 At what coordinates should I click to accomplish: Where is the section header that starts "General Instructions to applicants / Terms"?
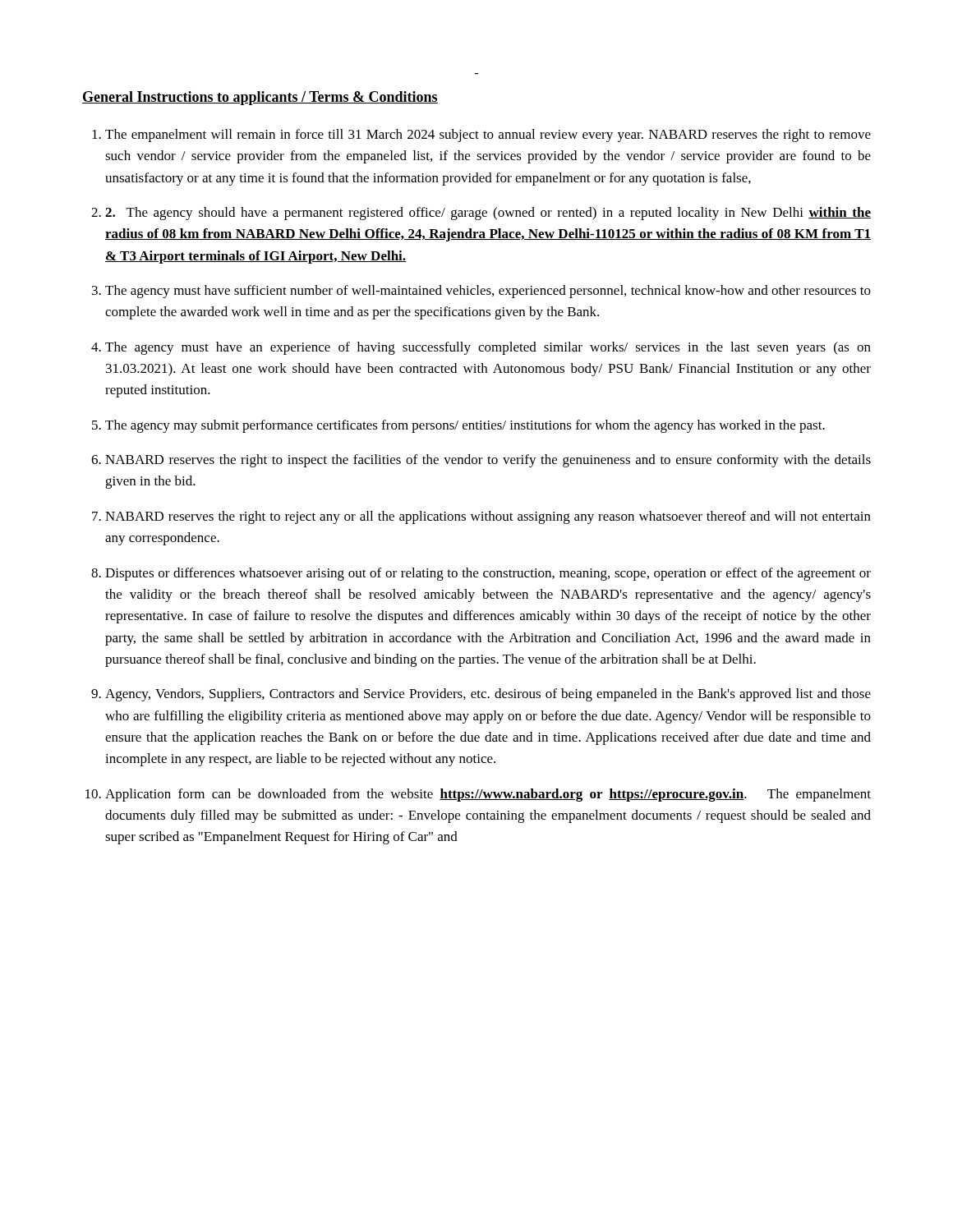coord(260,97)
